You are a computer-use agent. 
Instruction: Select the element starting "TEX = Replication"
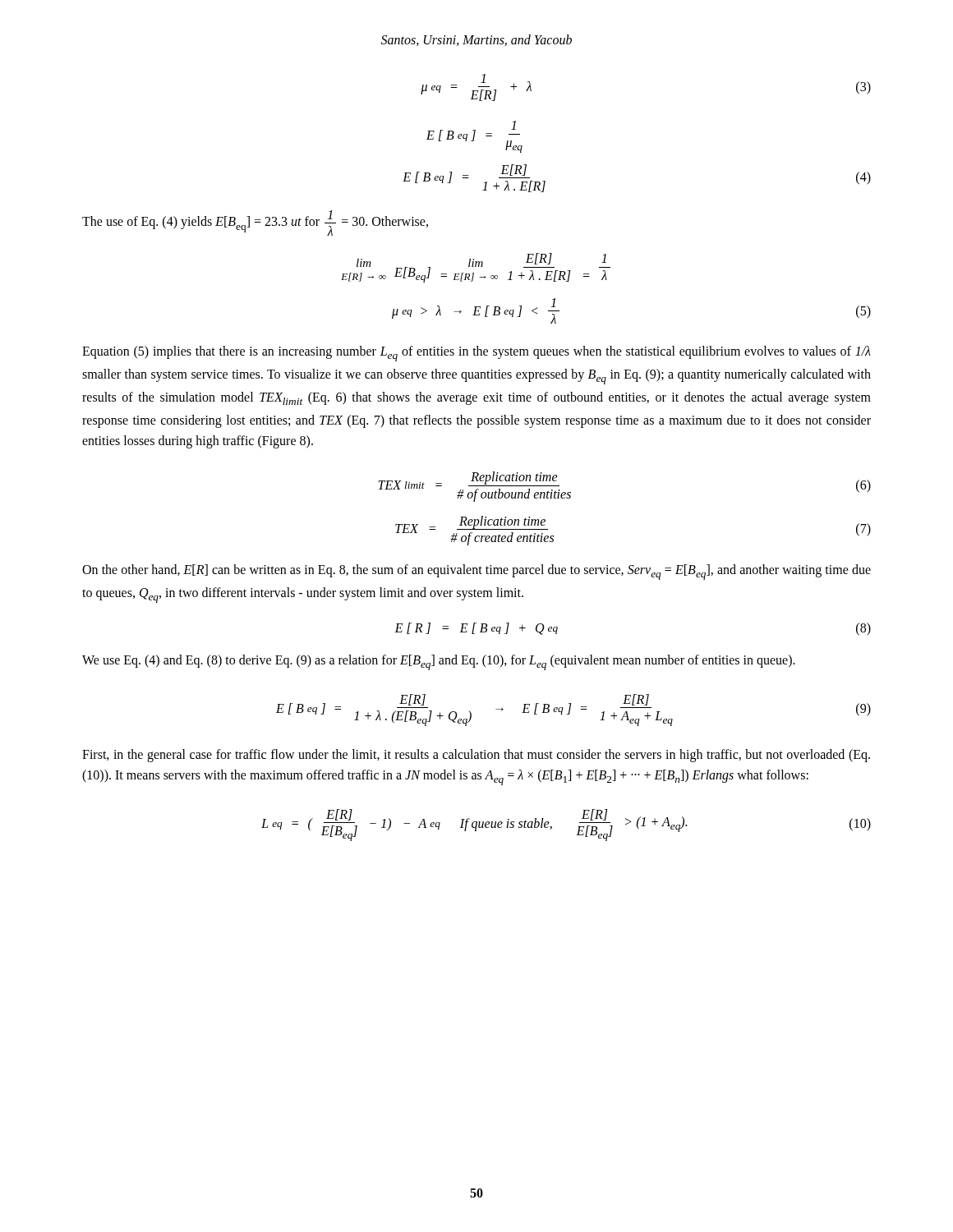(x=499, y=529)
